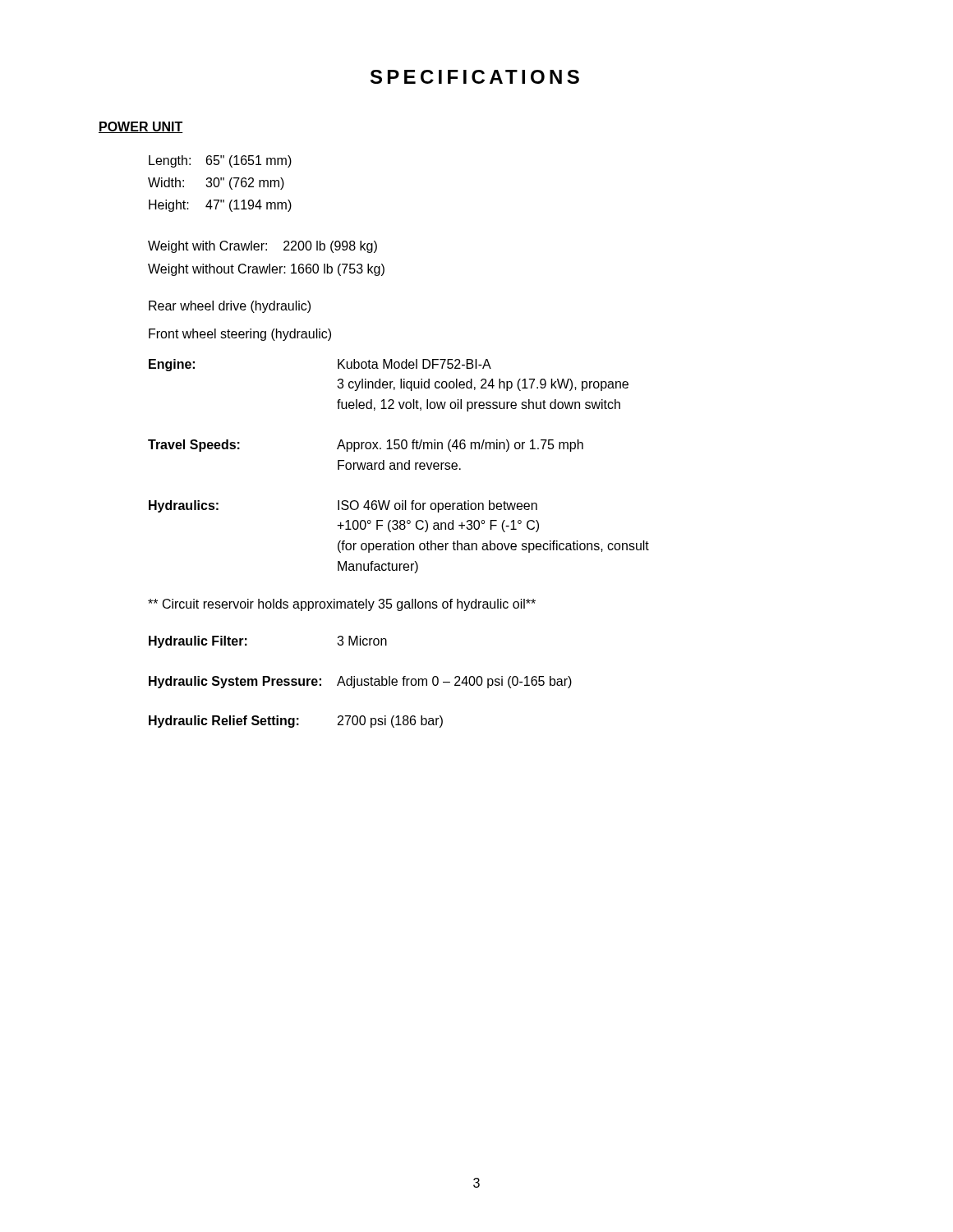Image resolution: width=953 pixels, height=1232 pixels.
Task: Locate the text starting "Rear wheel drive (hydraulic)"
Action: tap(230, 306)
